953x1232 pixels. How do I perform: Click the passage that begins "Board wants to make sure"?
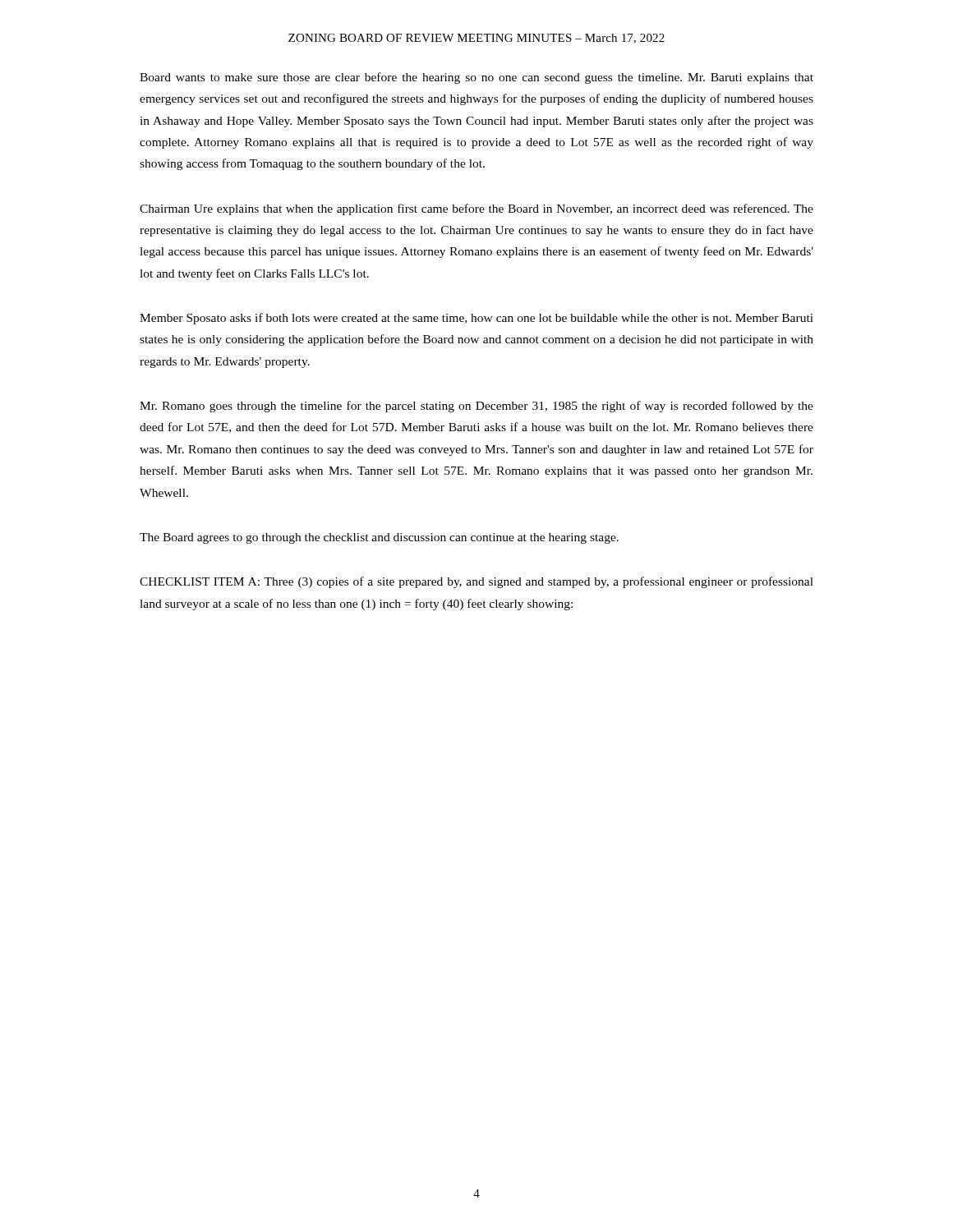pos(476,120)
